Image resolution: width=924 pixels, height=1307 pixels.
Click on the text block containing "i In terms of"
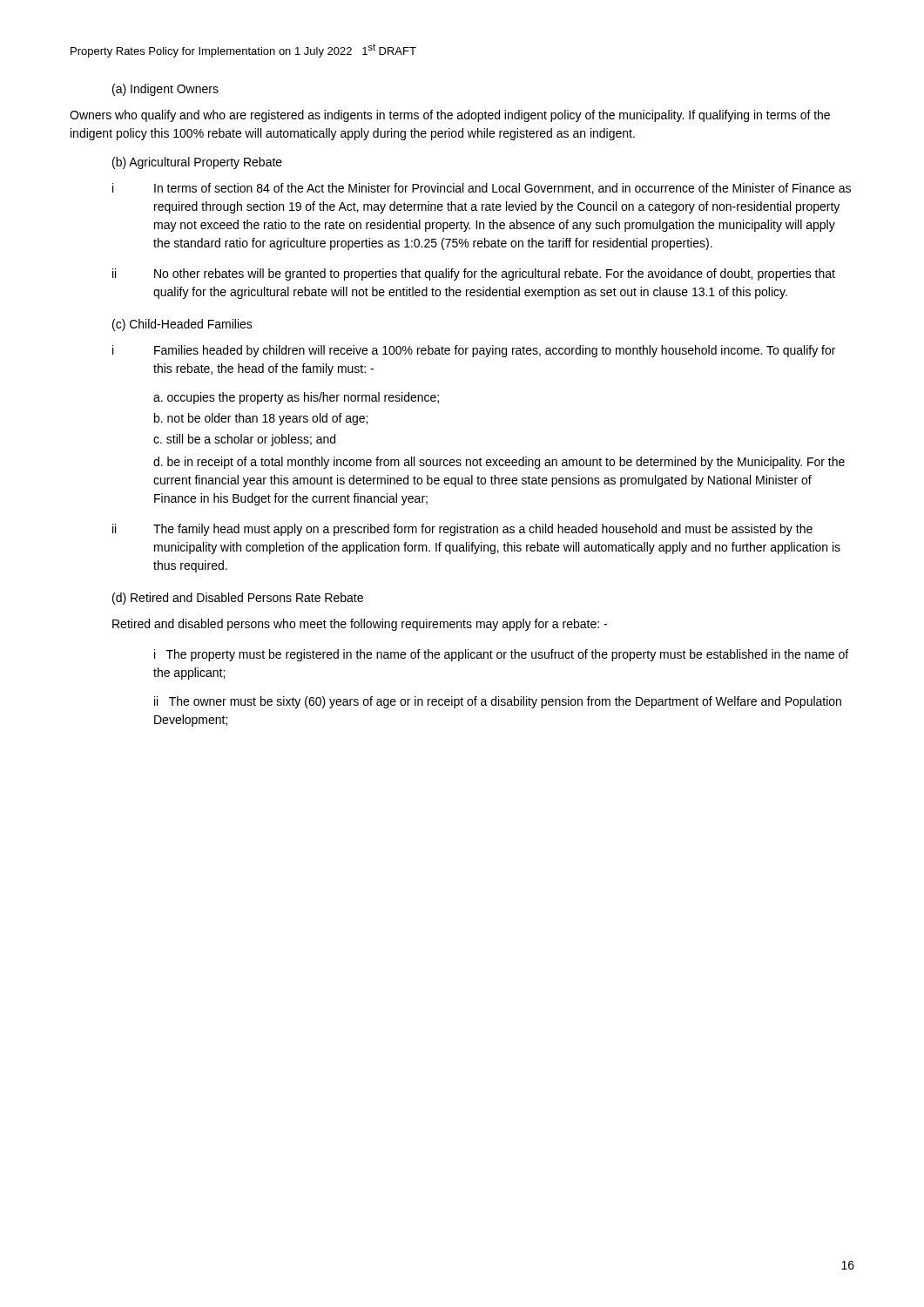coord(483,216)
